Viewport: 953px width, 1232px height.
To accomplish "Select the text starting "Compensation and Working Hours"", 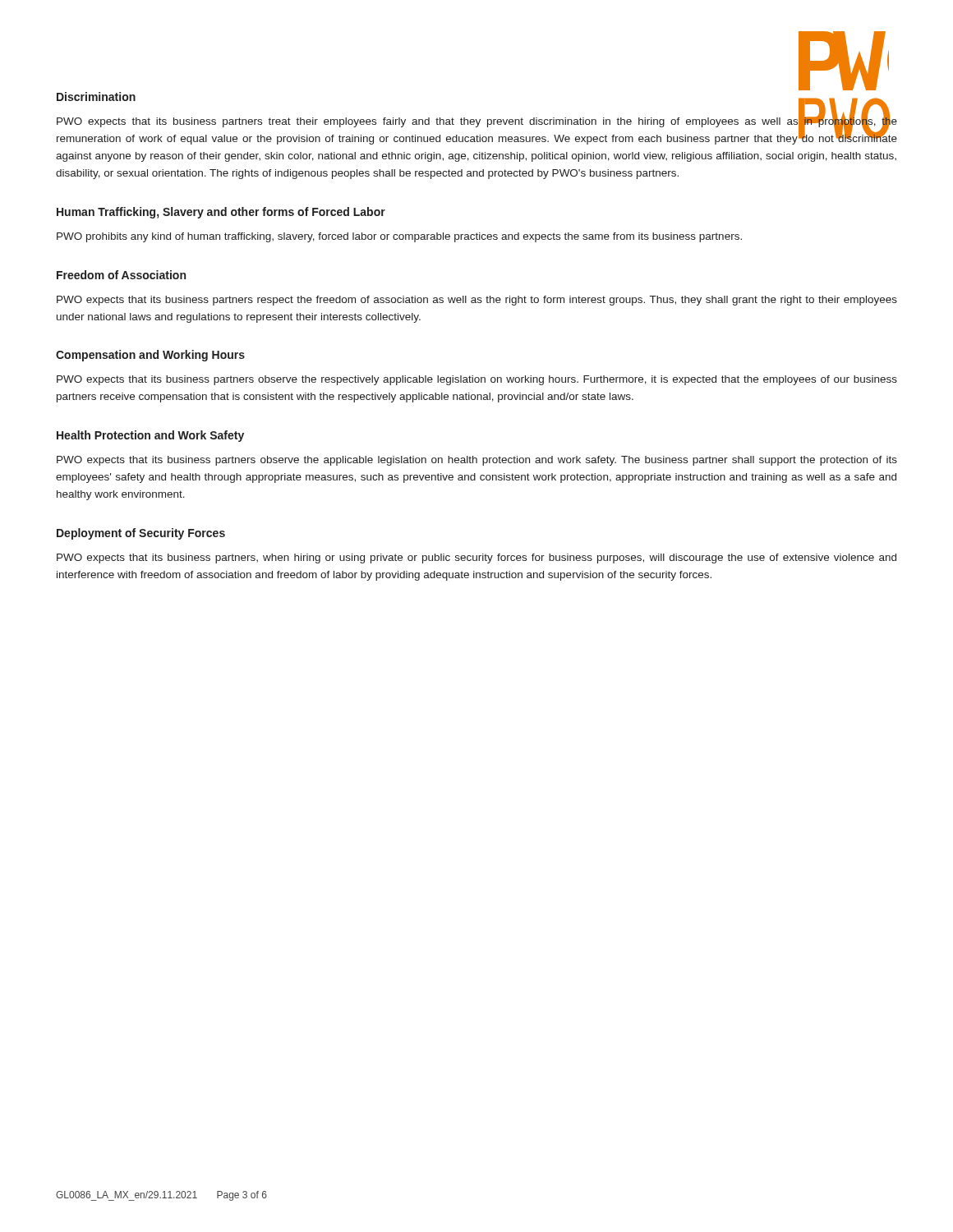I will (x=150, y=355).
